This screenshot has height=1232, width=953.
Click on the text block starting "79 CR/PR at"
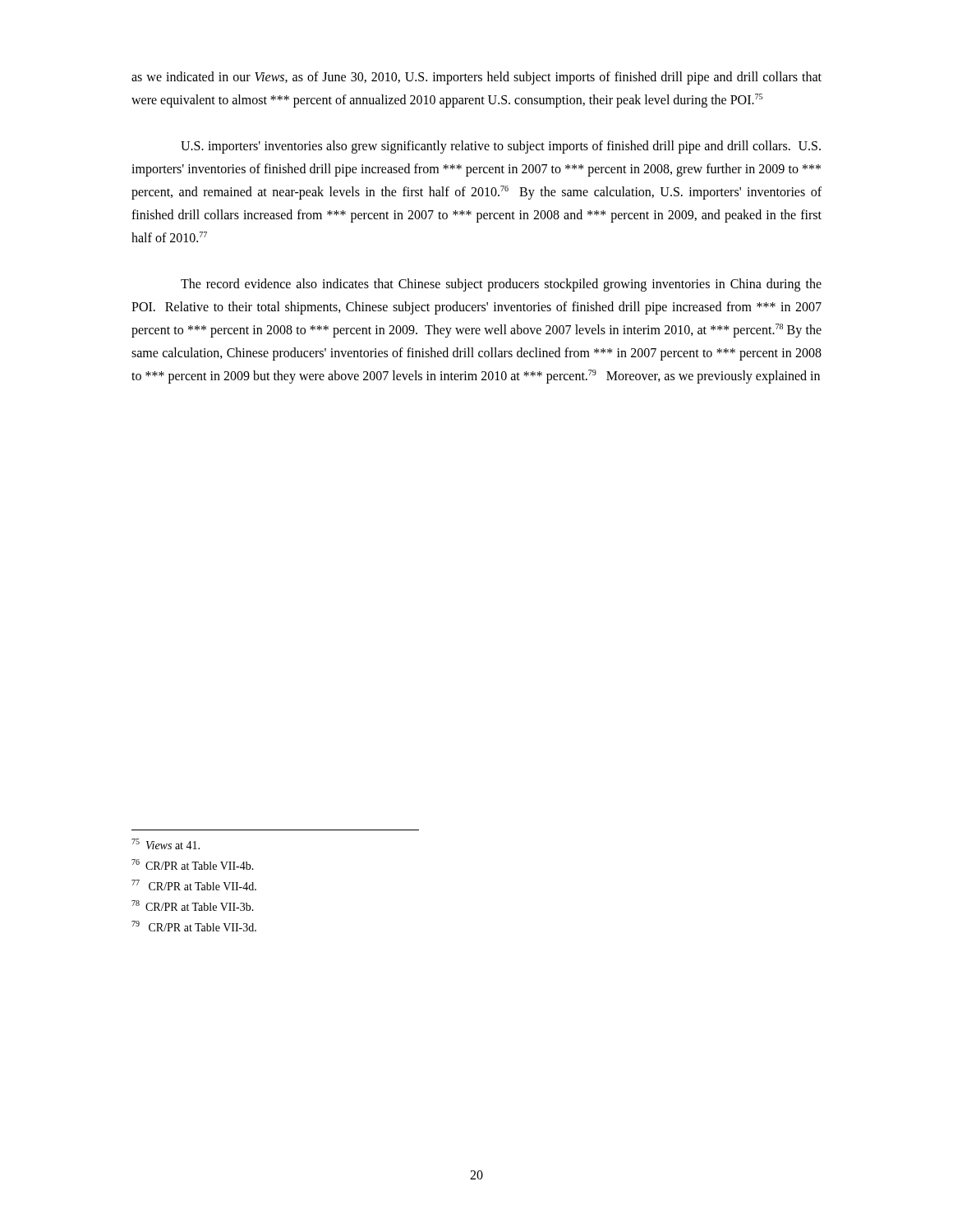(194, 927)
